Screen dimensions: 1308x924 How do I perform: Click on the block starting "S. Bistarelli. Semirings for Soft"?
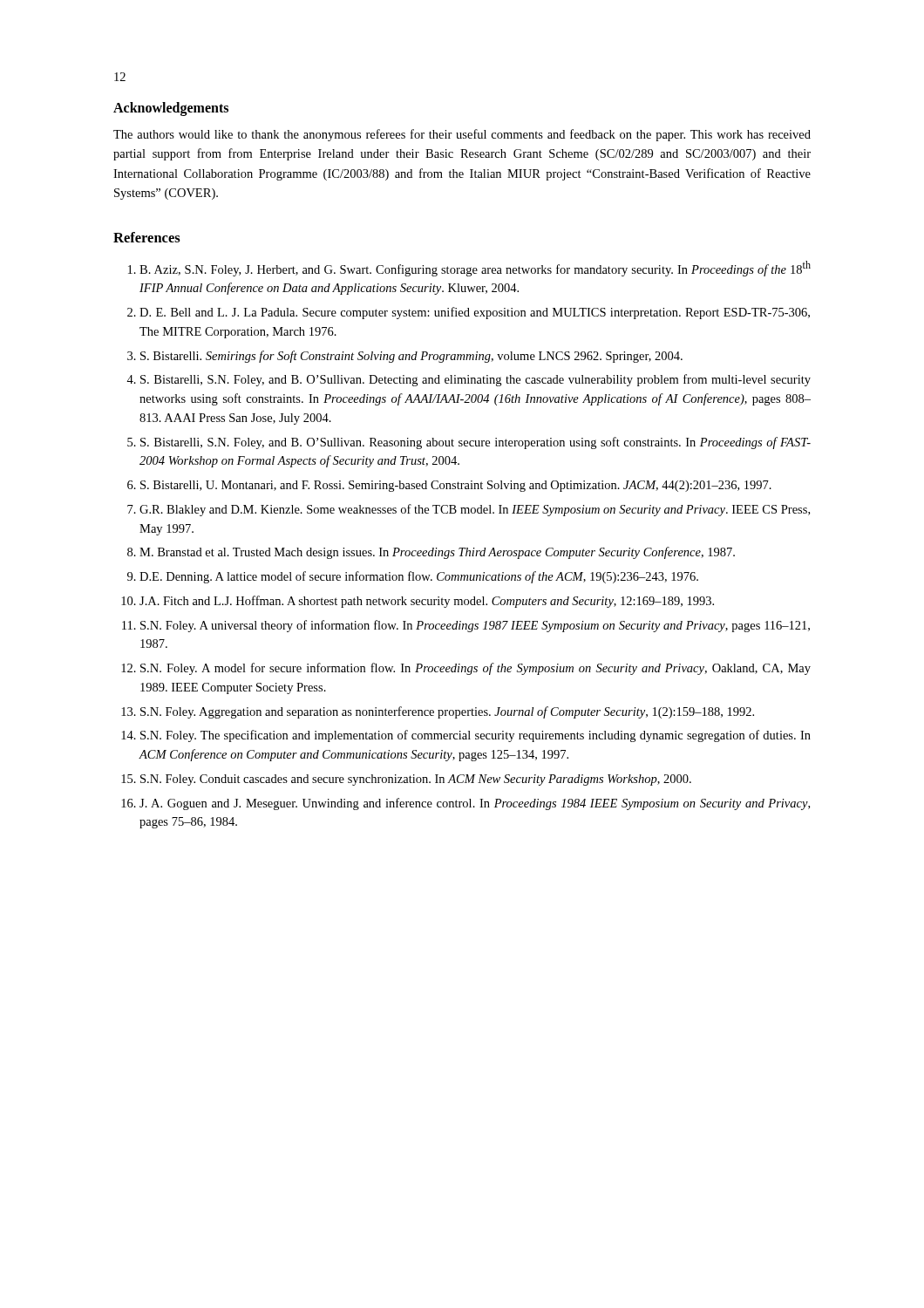tap(411, 356)
